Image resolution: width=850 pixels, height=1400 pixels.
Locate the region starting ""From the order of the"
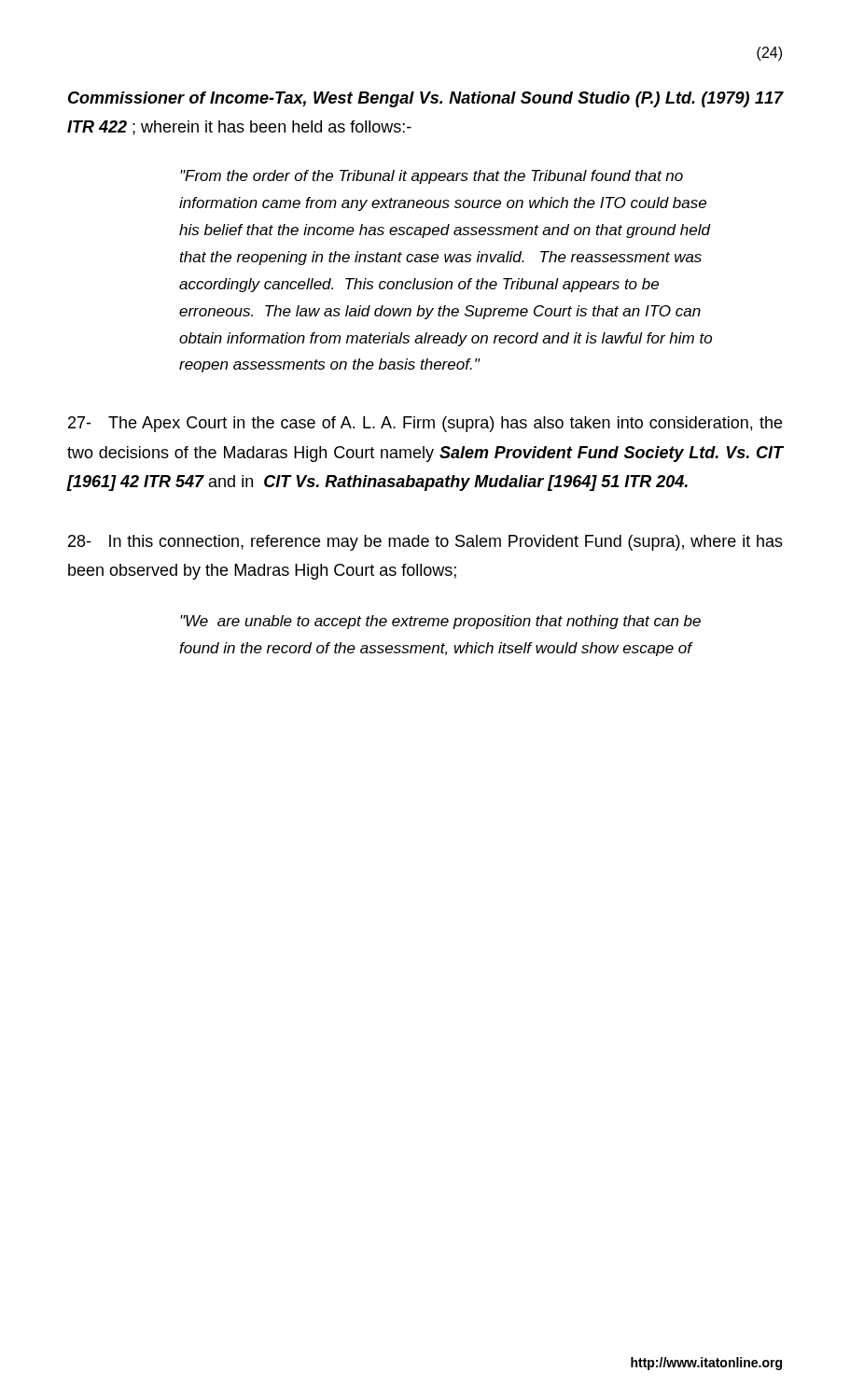tap(446, 270)
